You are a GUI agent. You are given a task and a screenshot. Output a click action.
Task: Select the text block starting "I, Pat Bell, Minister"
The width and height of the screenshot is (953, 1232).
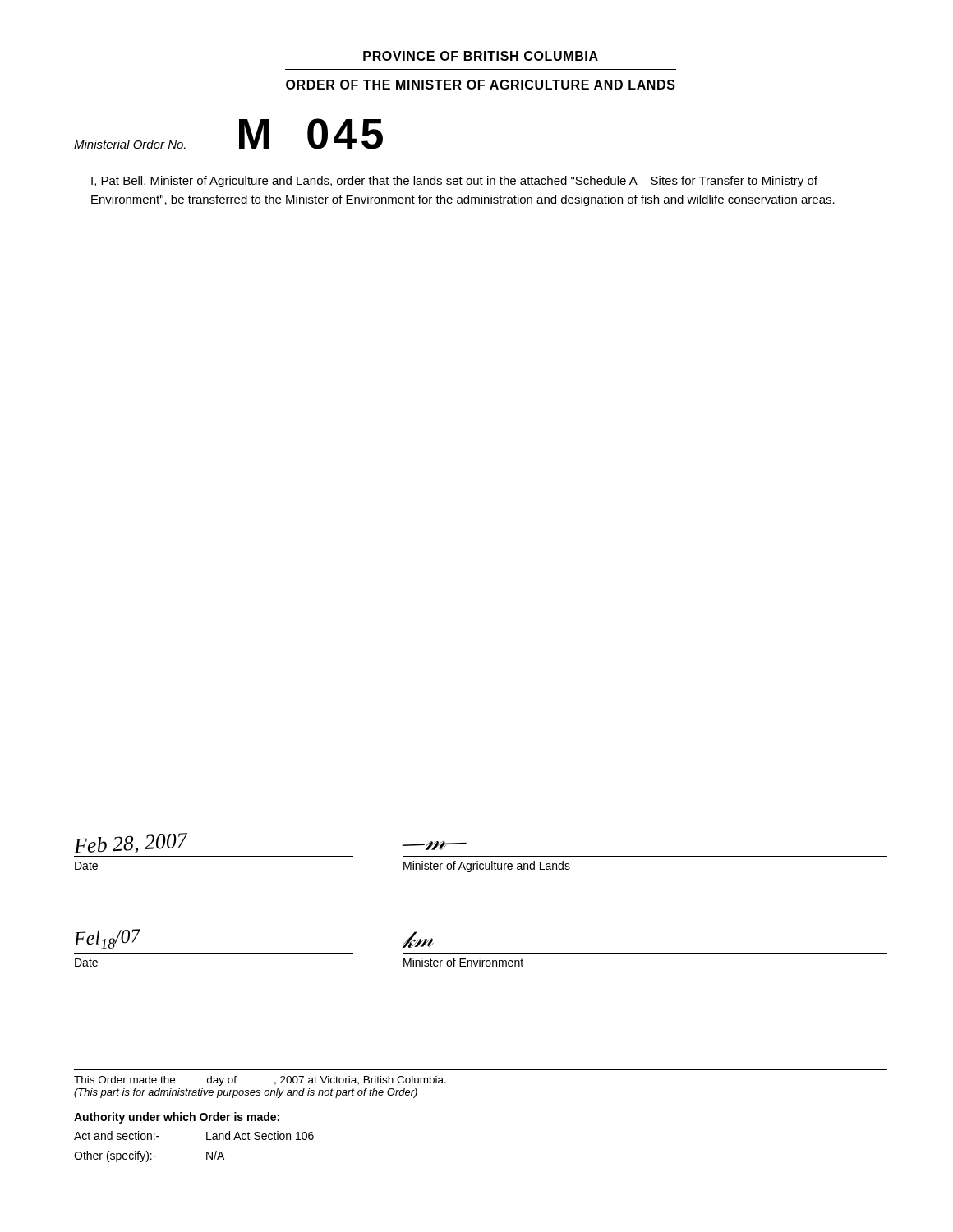(x=463, y=190)
